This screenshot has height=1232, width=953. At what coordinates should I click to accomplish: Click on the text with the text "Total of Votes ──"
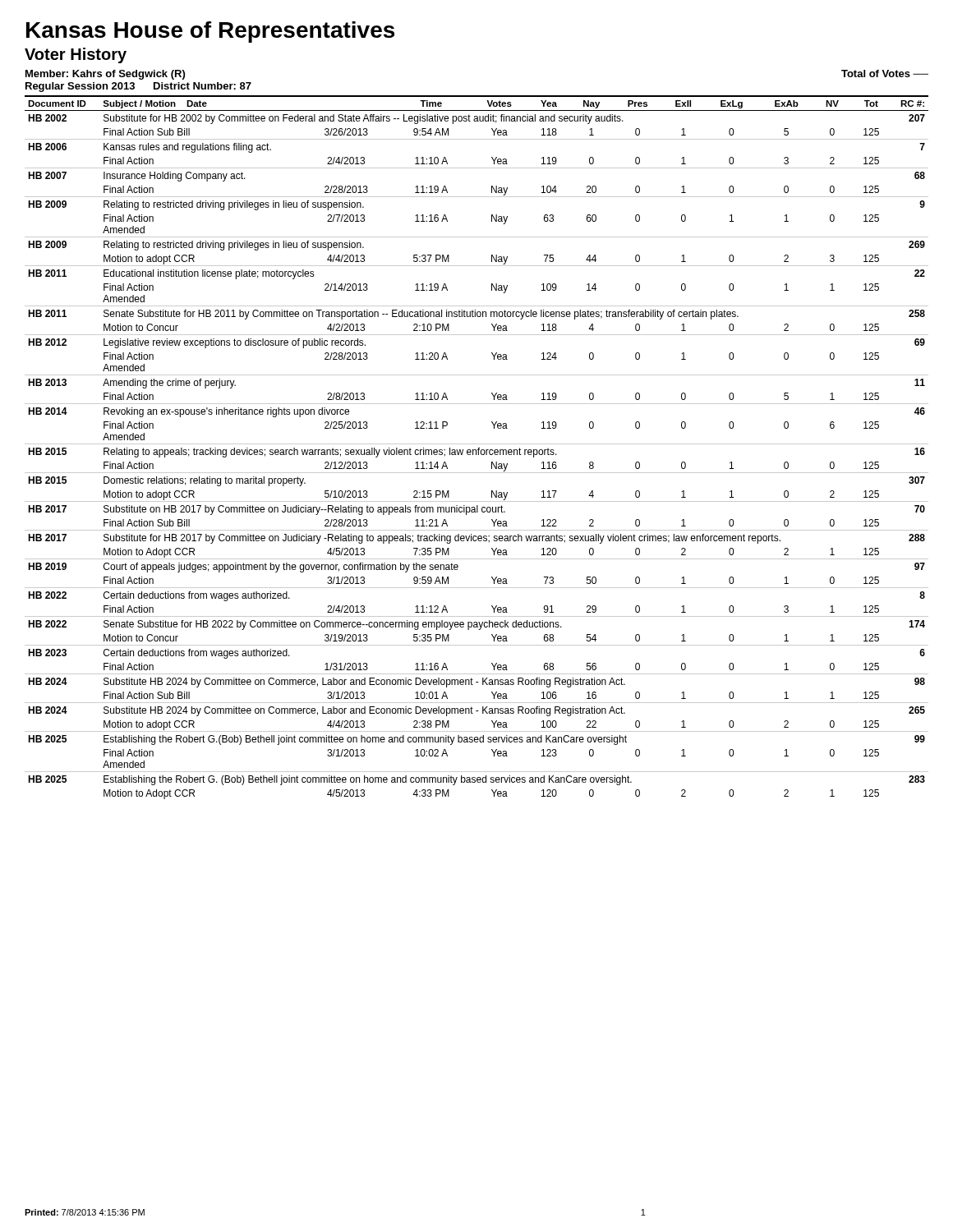pos(885,73)
